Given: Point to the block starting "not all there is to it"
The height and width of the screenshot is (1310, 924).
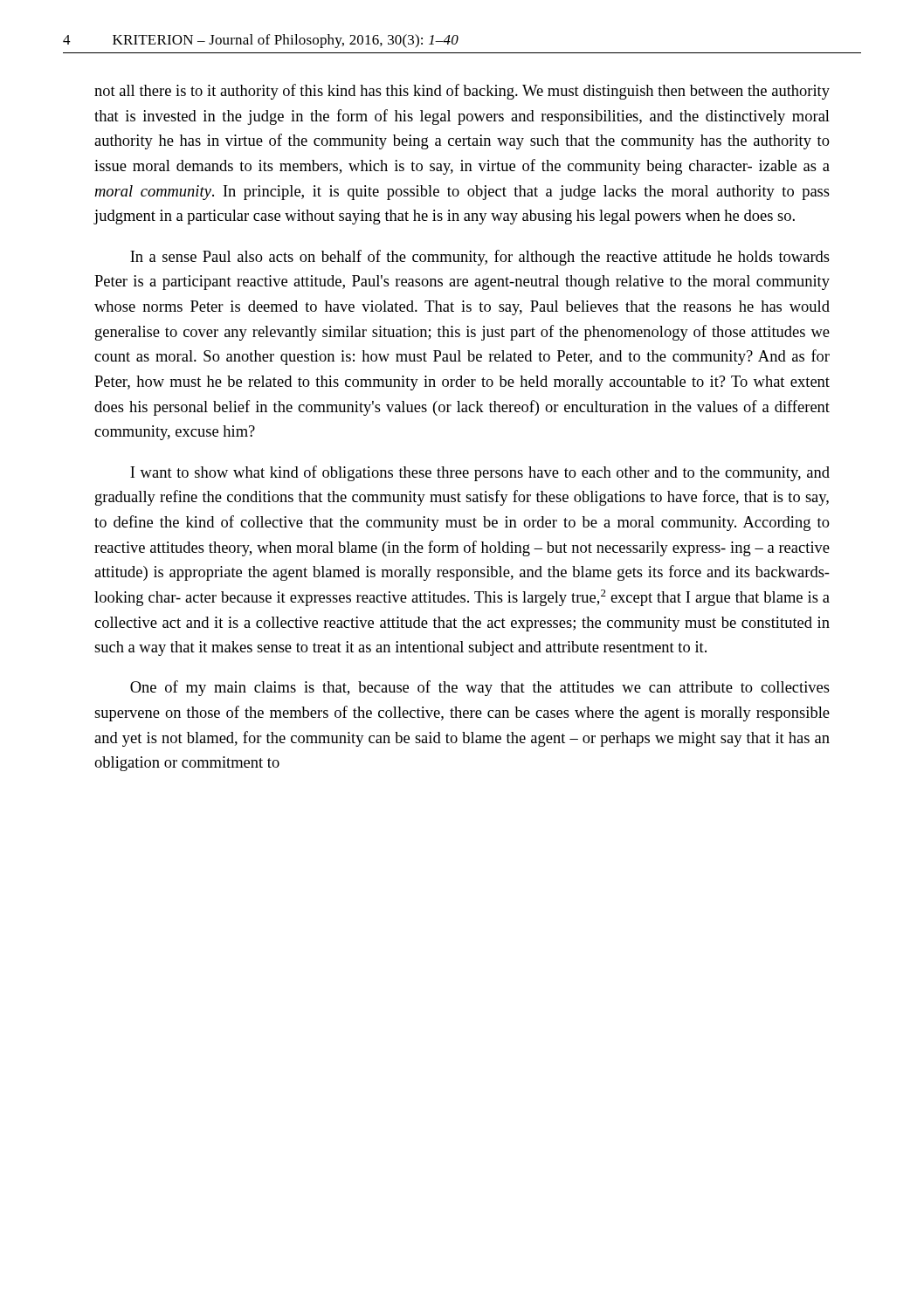Looking at the screenshot, I should pos(462,153).
